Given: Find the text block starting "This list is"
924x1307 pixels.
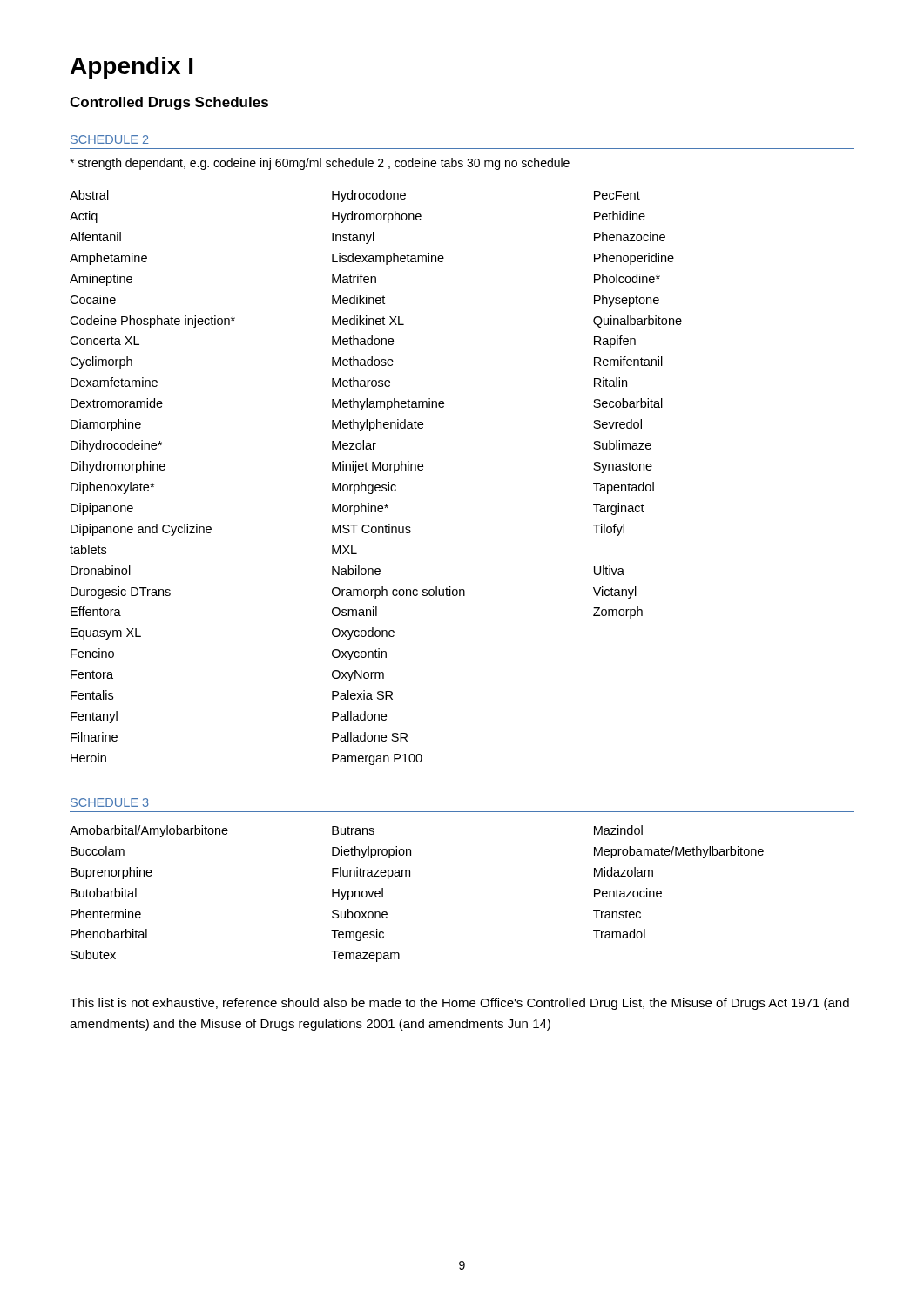Looking at the screenshot, I should tap(460, 1013).
